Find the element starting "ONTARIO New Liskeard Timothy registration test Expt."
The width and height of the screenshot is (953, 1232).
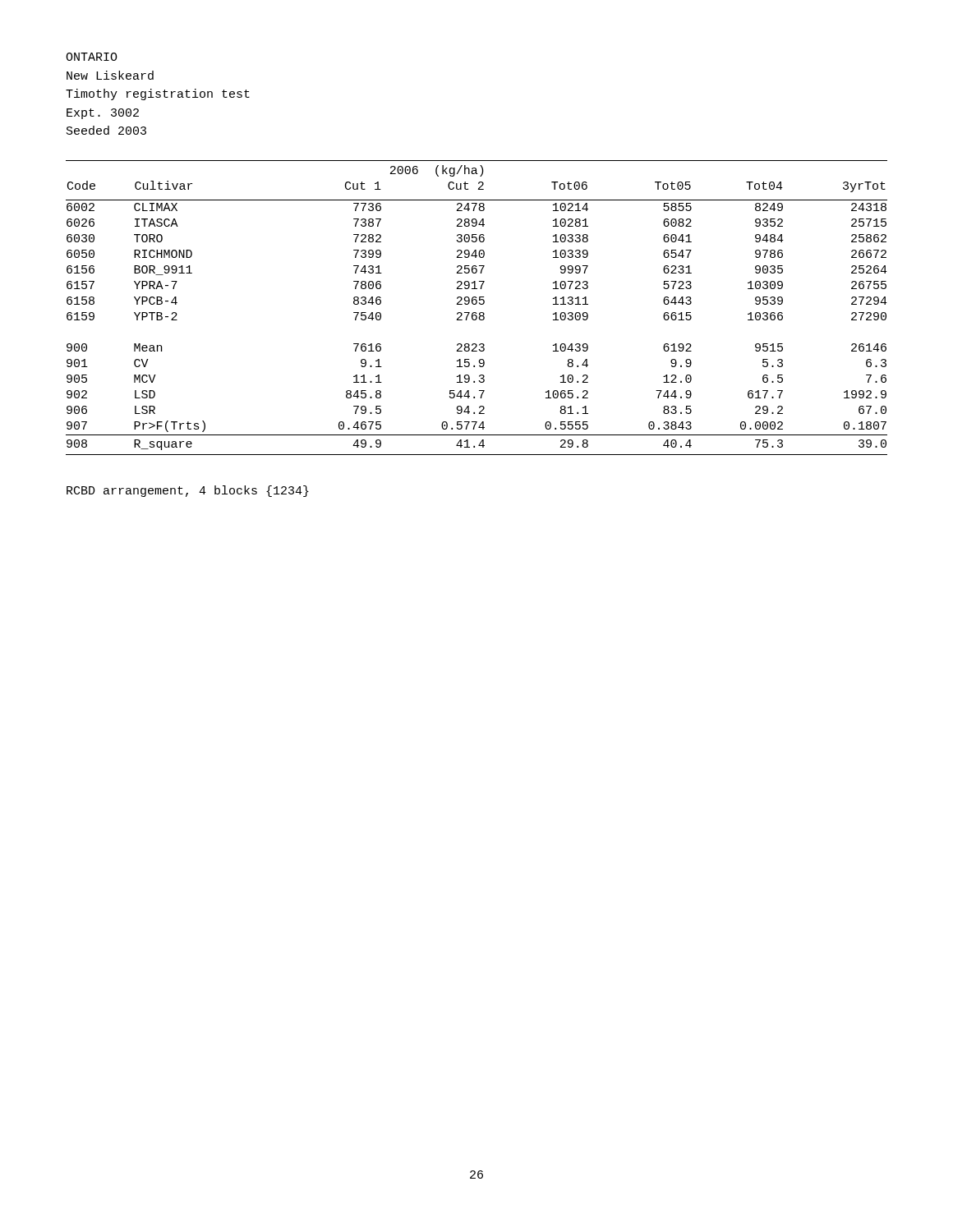pos(158,95)
